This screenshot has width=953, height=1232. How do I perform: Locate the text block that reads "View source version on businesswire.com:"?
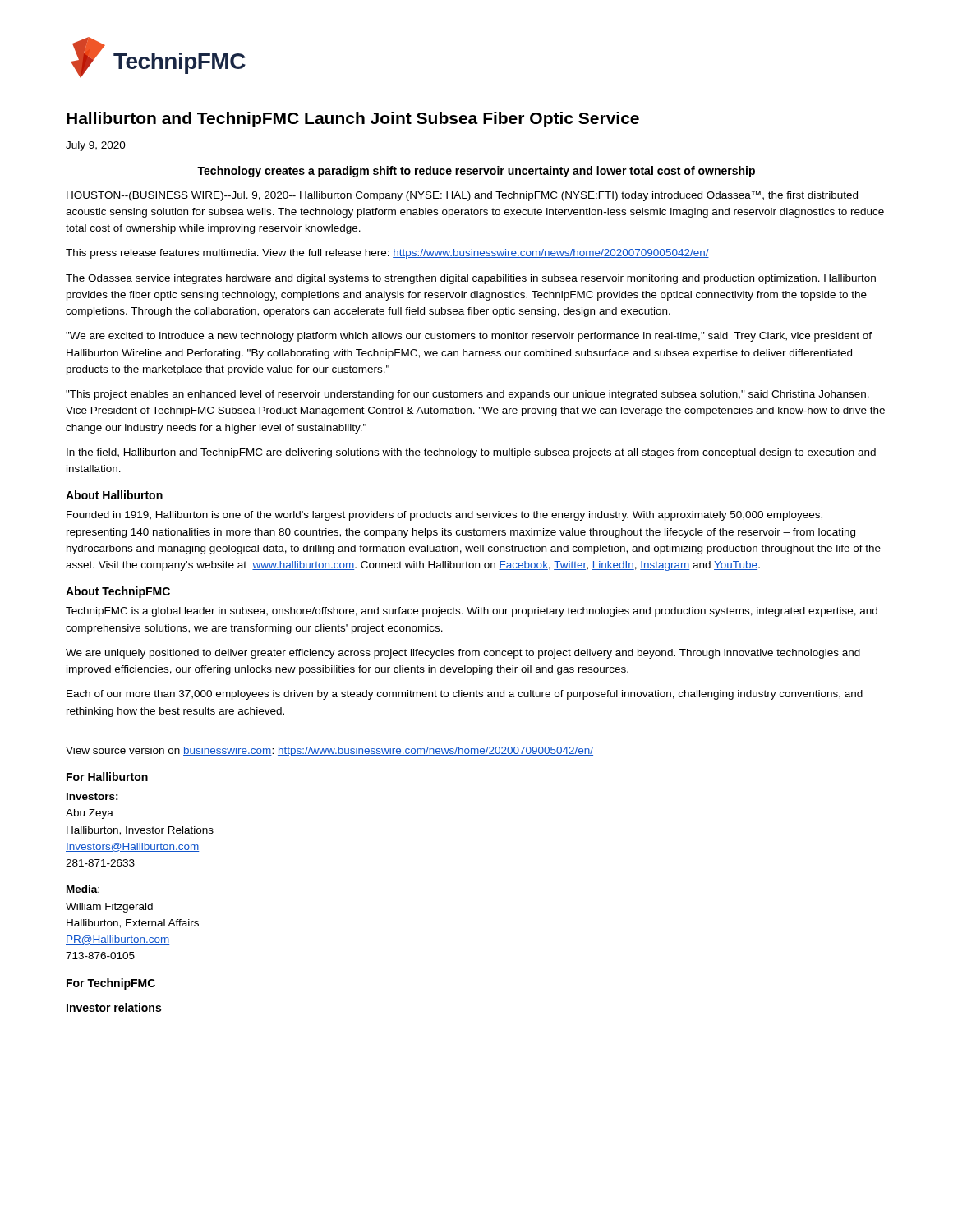(329, 750)
